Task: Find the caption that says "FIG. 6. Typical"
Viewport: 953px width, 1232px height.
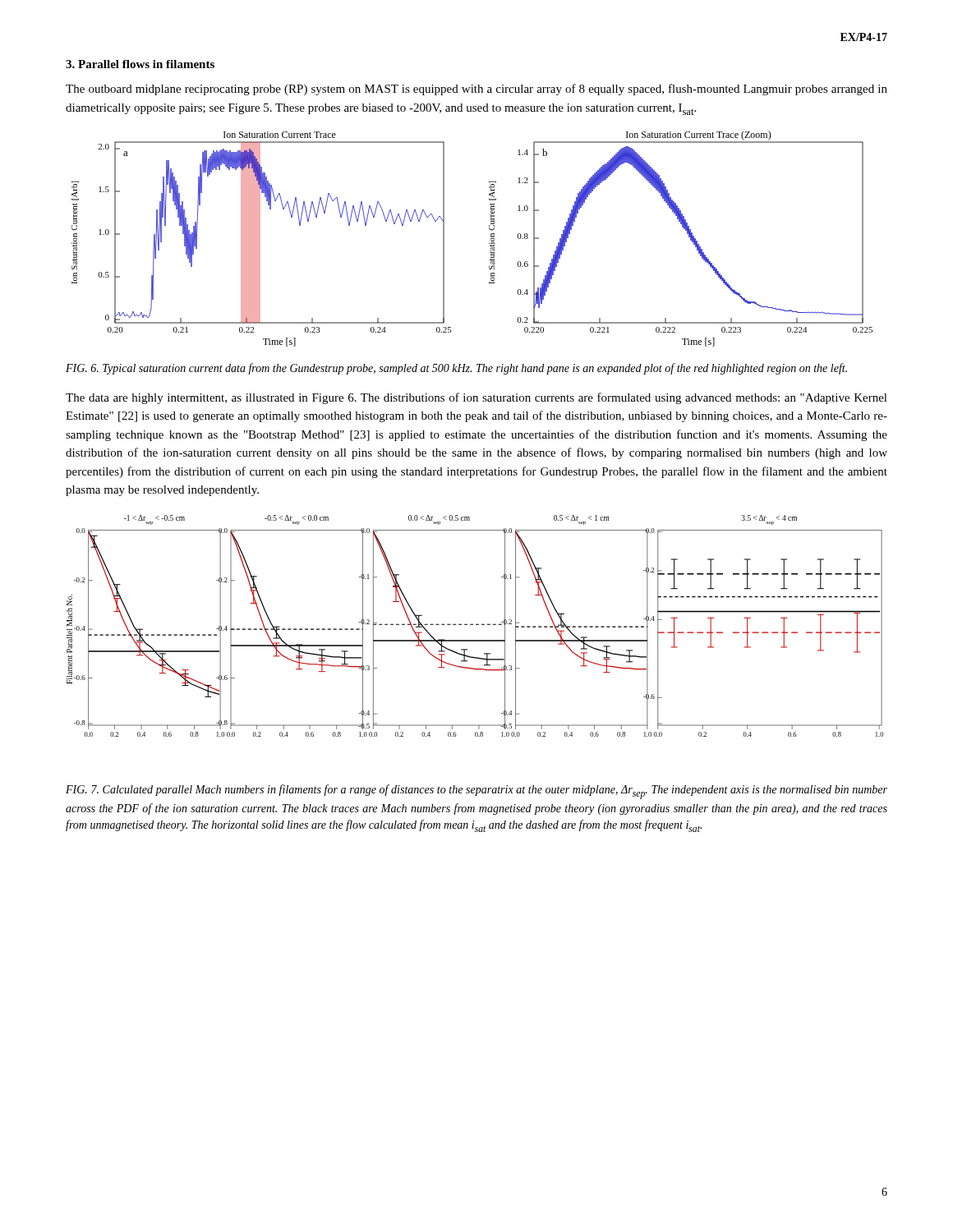Action: point(457,369)
